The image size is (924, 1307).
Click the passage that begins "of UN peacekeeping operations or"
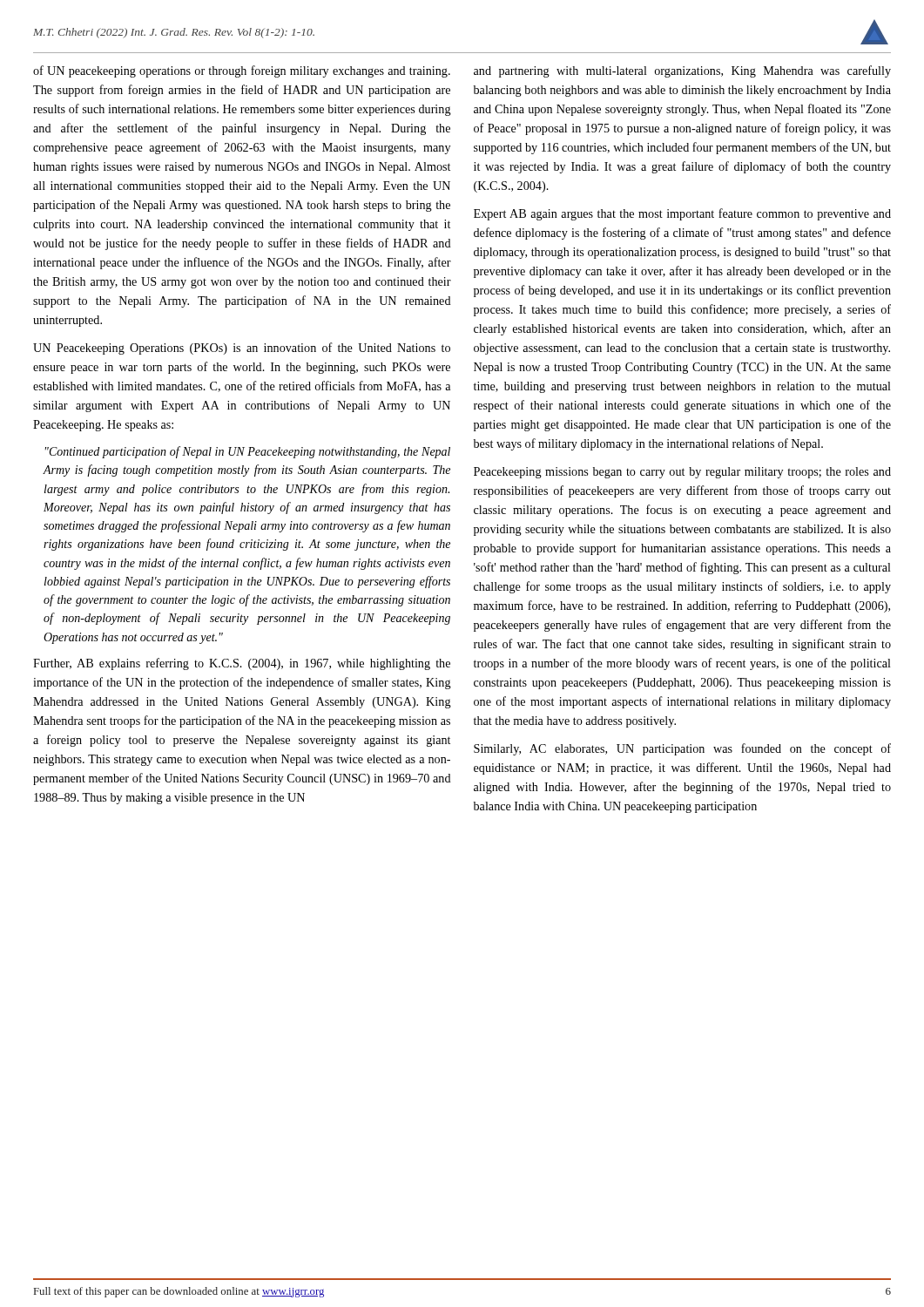click(x=242, y=195)
